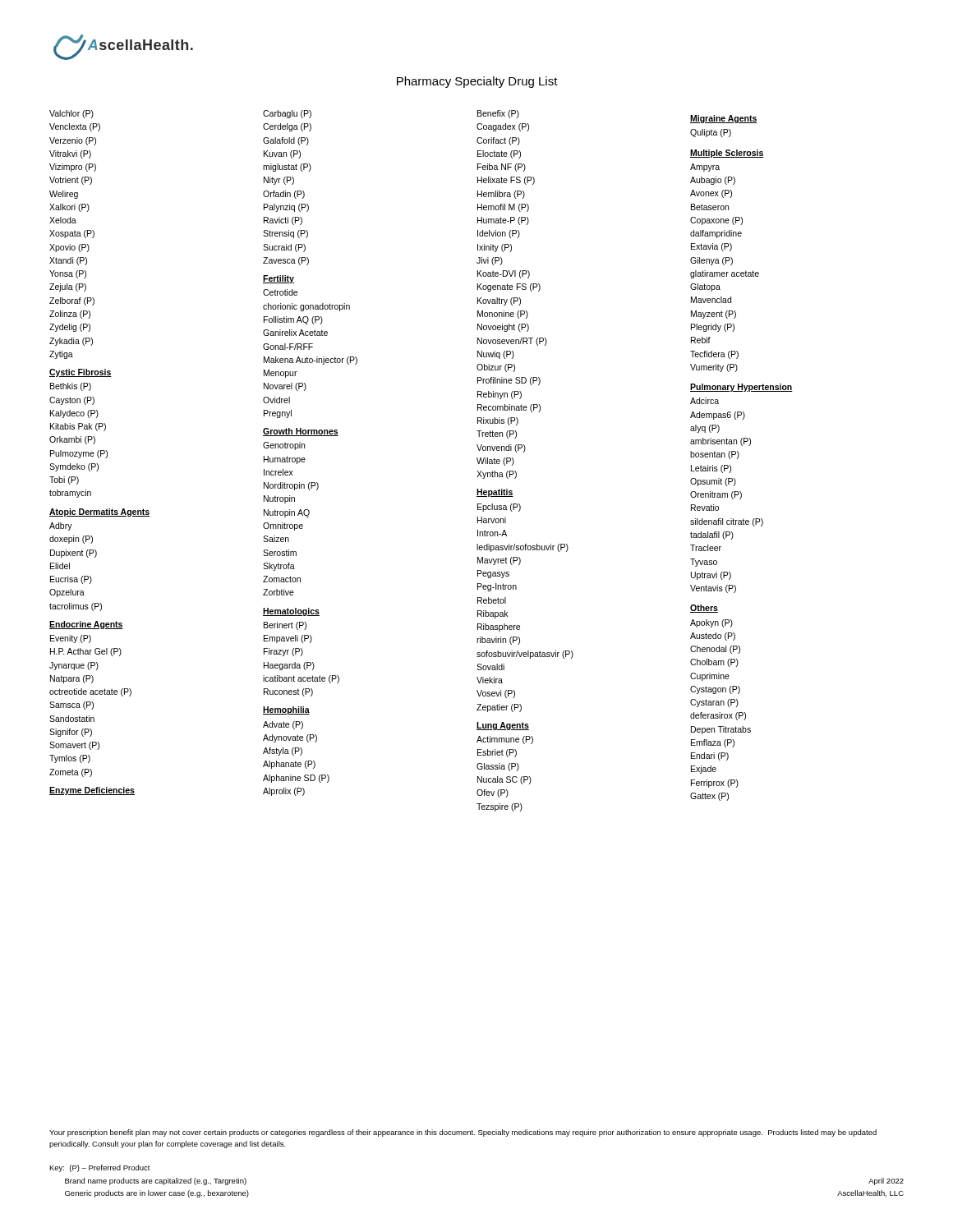The height and width of the screenshot is (1232, 953).
Task: Select the block starting "Atopic Dermatits Agents"
Action: tap(99, 511)
